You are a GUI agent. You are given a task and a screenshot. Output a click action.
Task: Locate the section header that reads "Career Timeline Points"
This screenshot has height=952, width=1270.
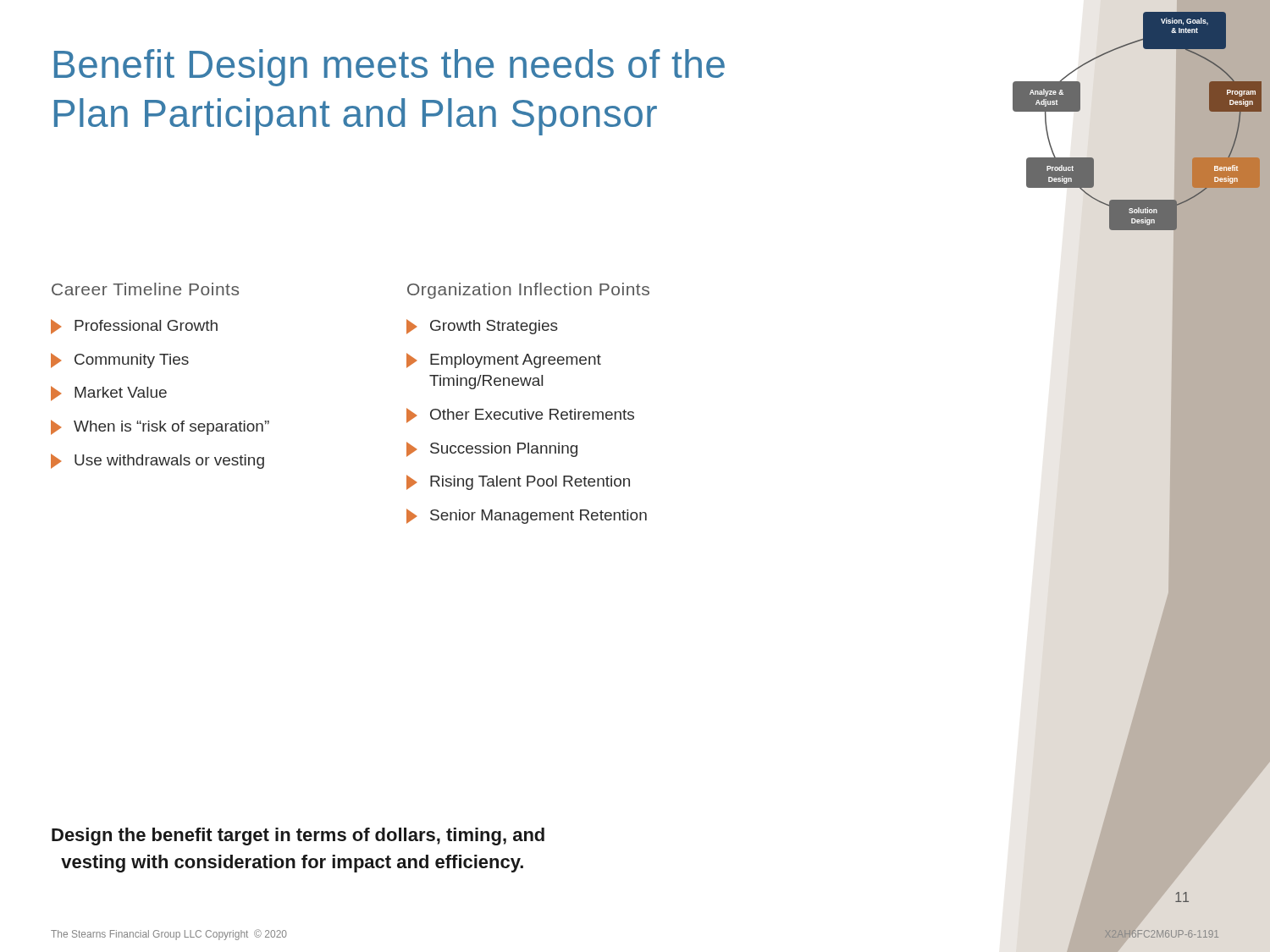145,289
